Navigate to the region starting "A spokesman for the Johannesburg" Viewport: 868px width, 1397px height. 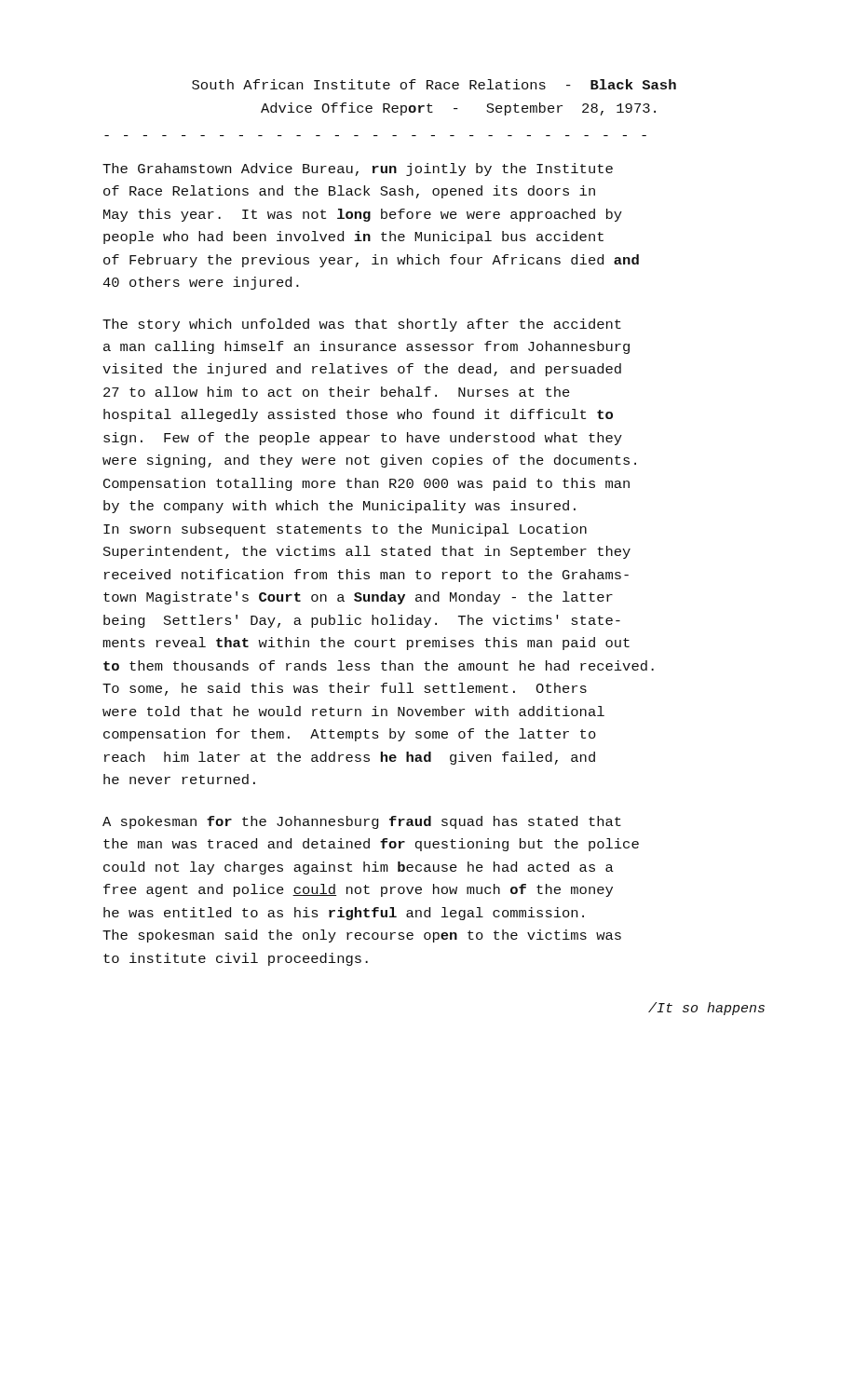pos(371,891)
